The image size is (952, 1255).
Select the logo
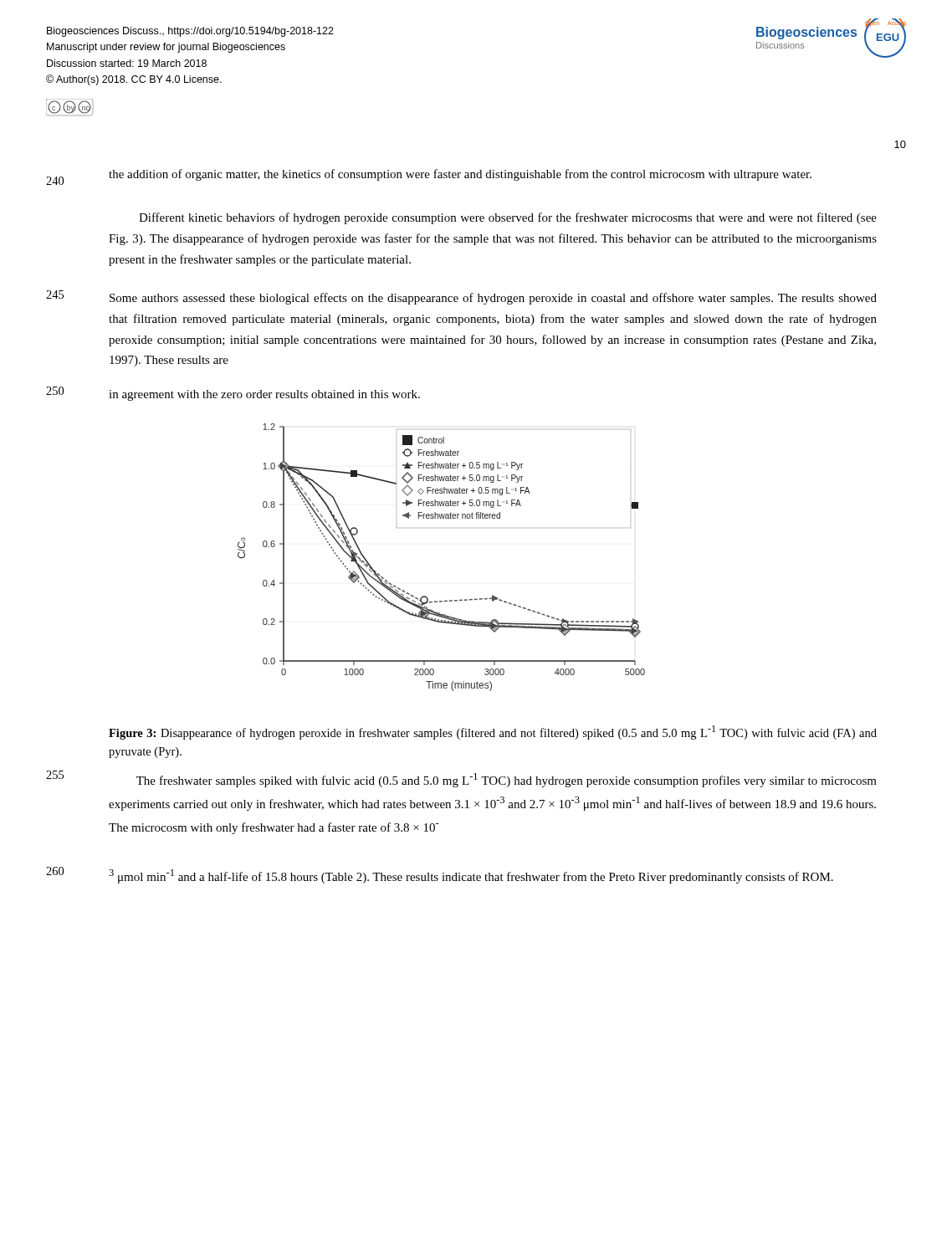(x=70, y=110)
